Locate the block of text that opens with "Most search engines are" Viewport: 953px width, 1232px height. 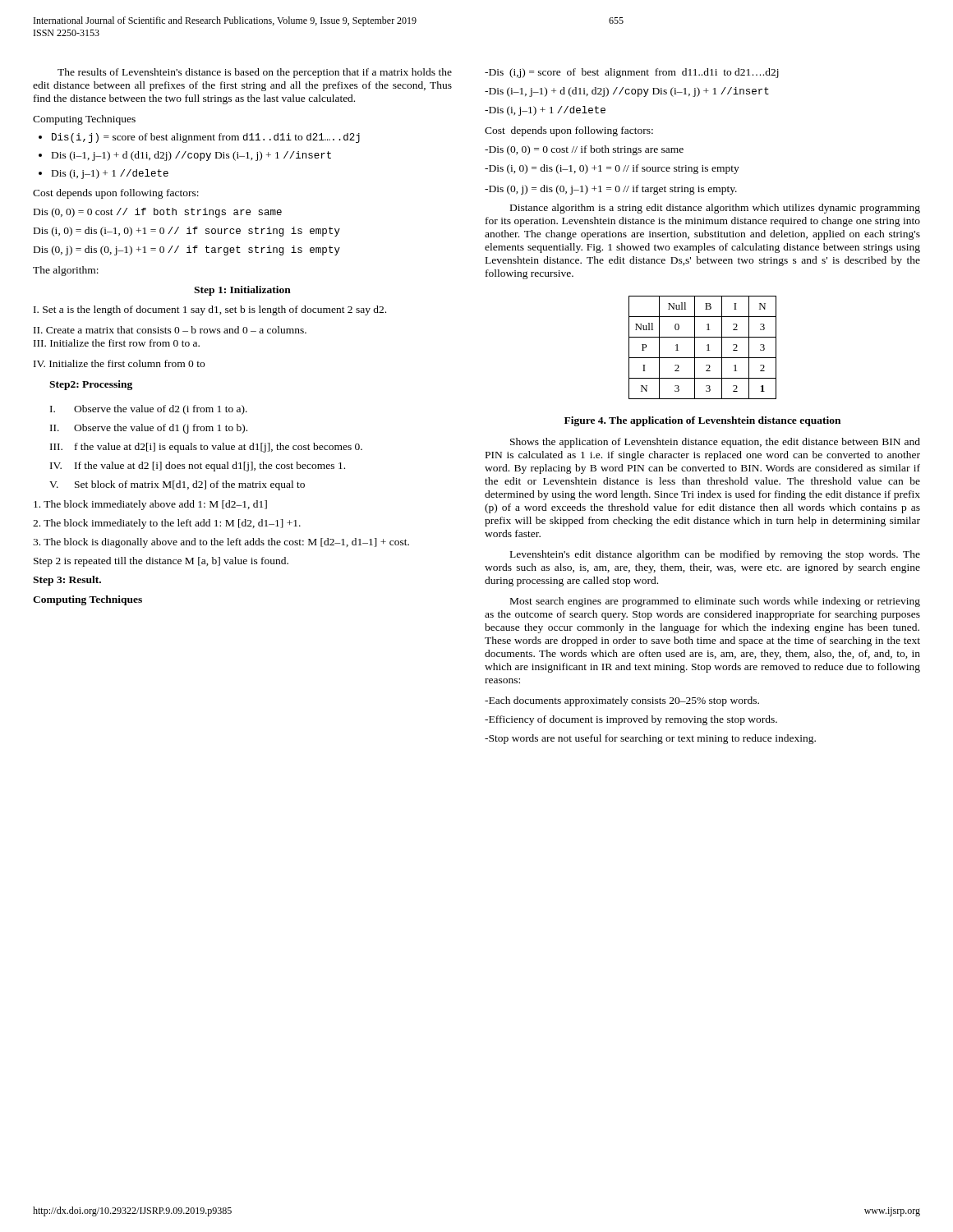(702, 641)
